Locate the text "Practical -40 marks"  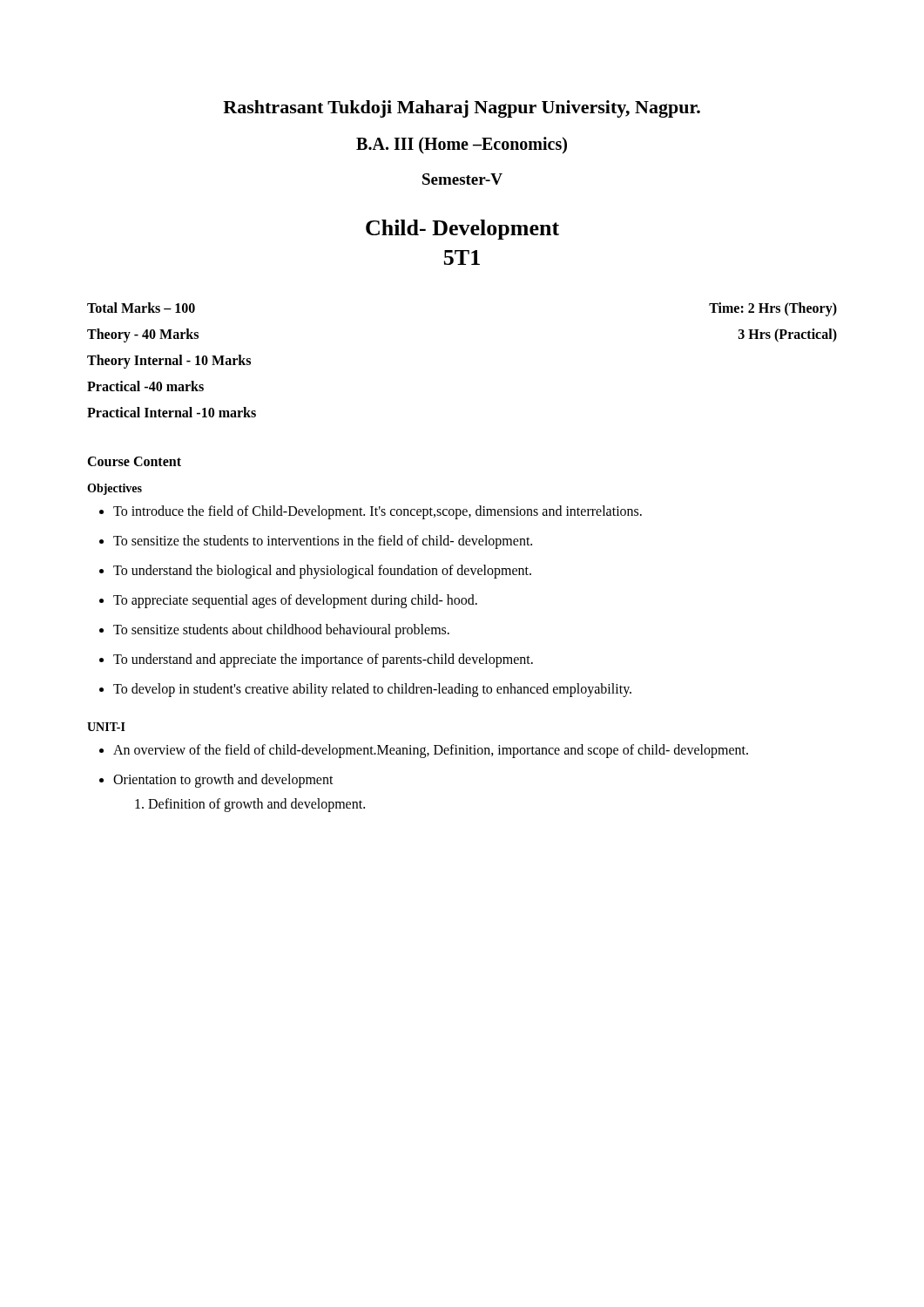tap(146, 386)
